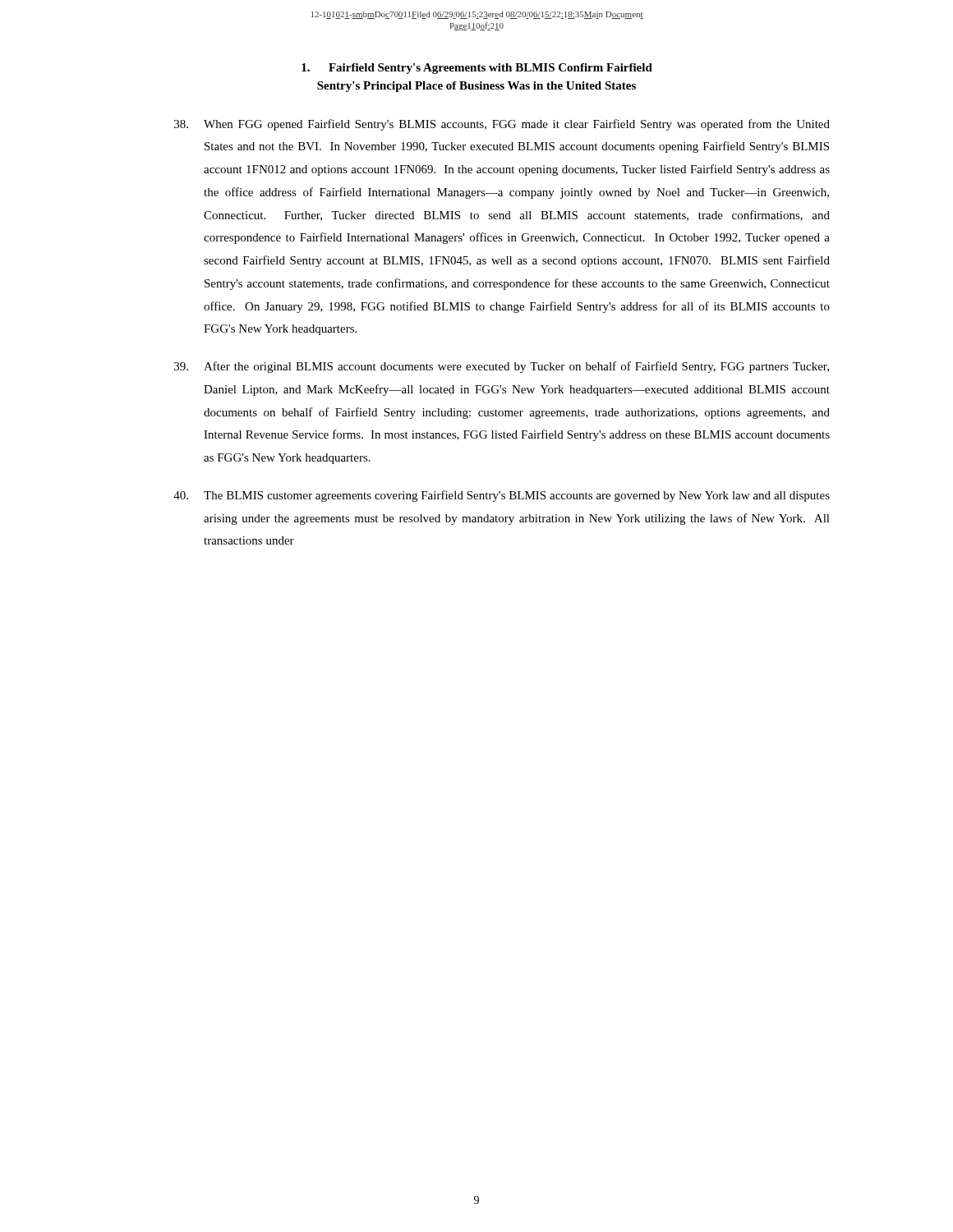Select the section header containing "1. Fairfield Sentry's Agreements with BLMIS"
The height and width of the screenshot is (1232, 953).
476,76
